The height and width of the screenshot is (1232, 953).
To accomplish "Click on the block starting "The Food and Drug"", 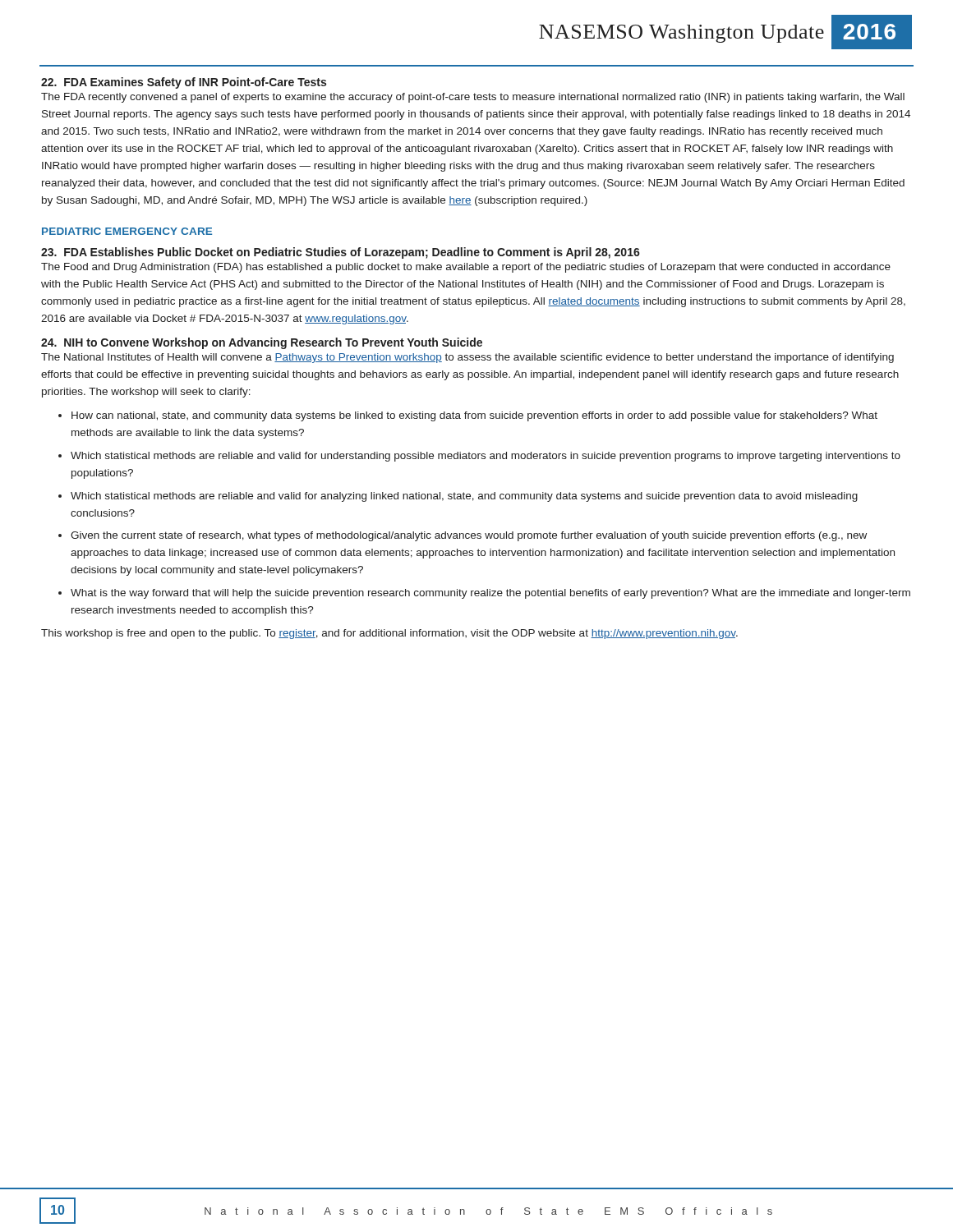I will pyautogui.click(x=474, y=293).
